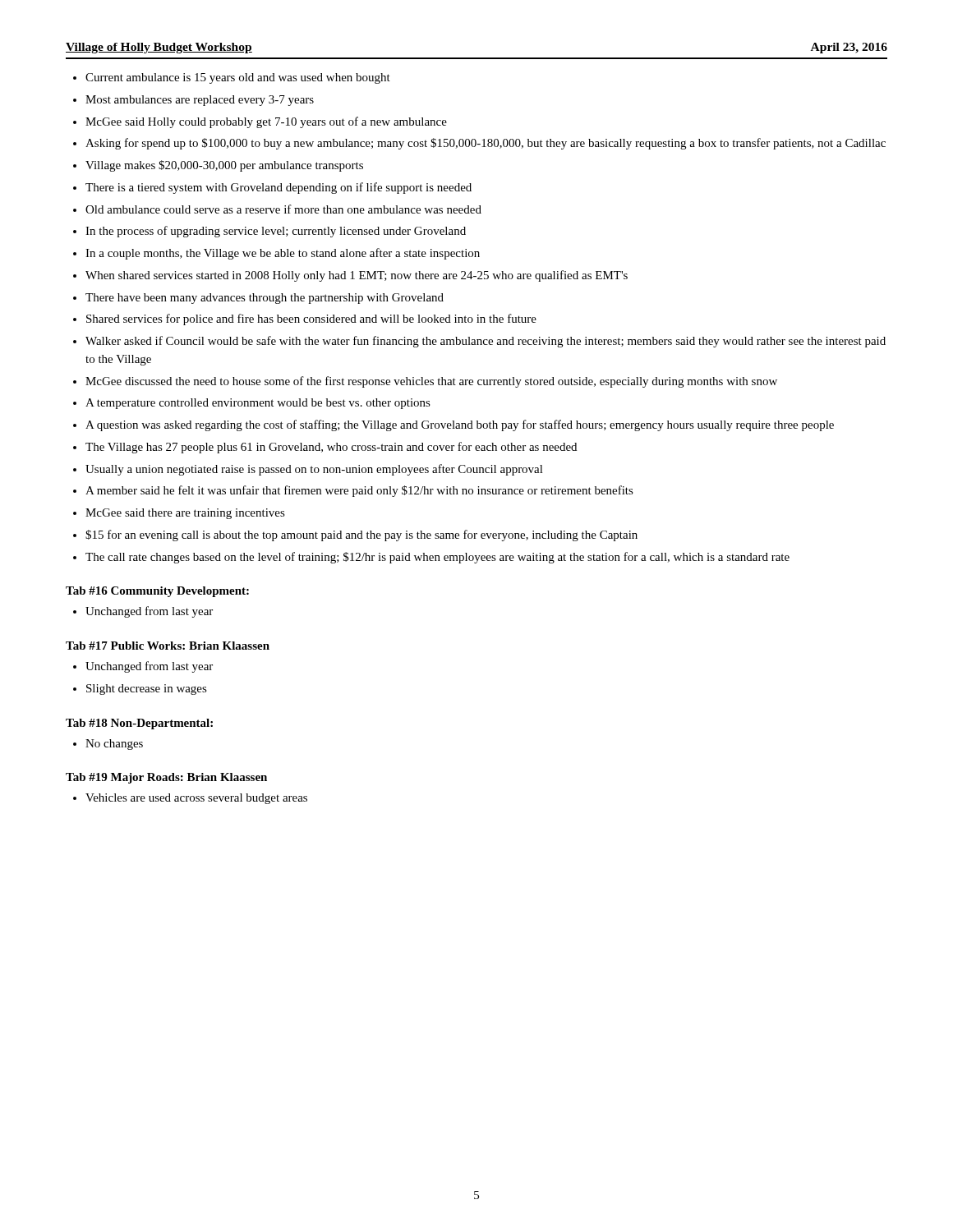This screenshot has width=953, height=1232.
Task: Click where it says "Most ambulances are replaced every 3-7 years"
Action: click(x=200, y=99)
